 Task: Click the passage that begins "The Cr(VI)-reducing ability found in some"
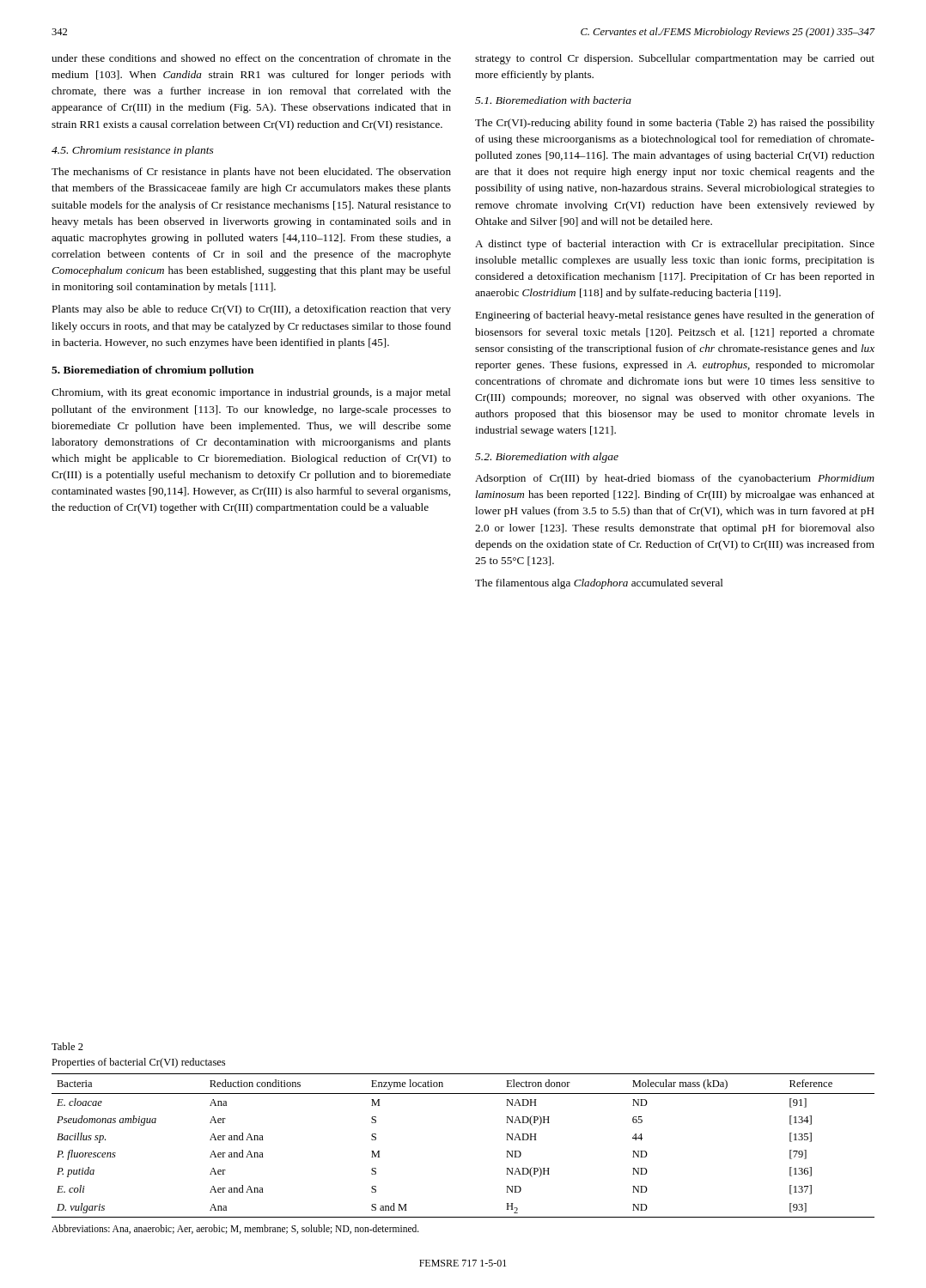(x=675, y=276)
